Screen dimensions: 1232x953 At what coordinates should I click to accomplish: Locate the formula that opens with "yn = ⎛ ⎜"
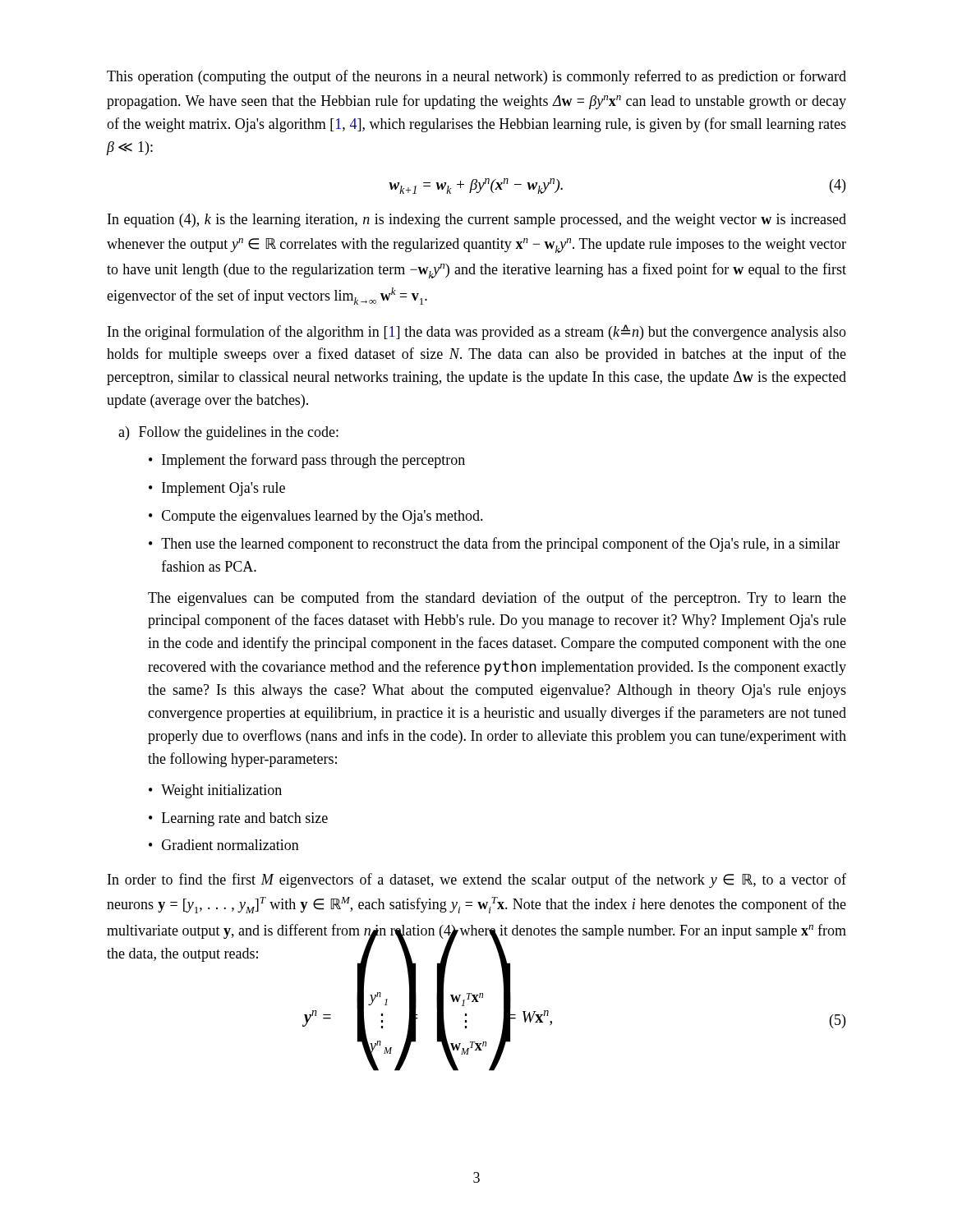575,1020
